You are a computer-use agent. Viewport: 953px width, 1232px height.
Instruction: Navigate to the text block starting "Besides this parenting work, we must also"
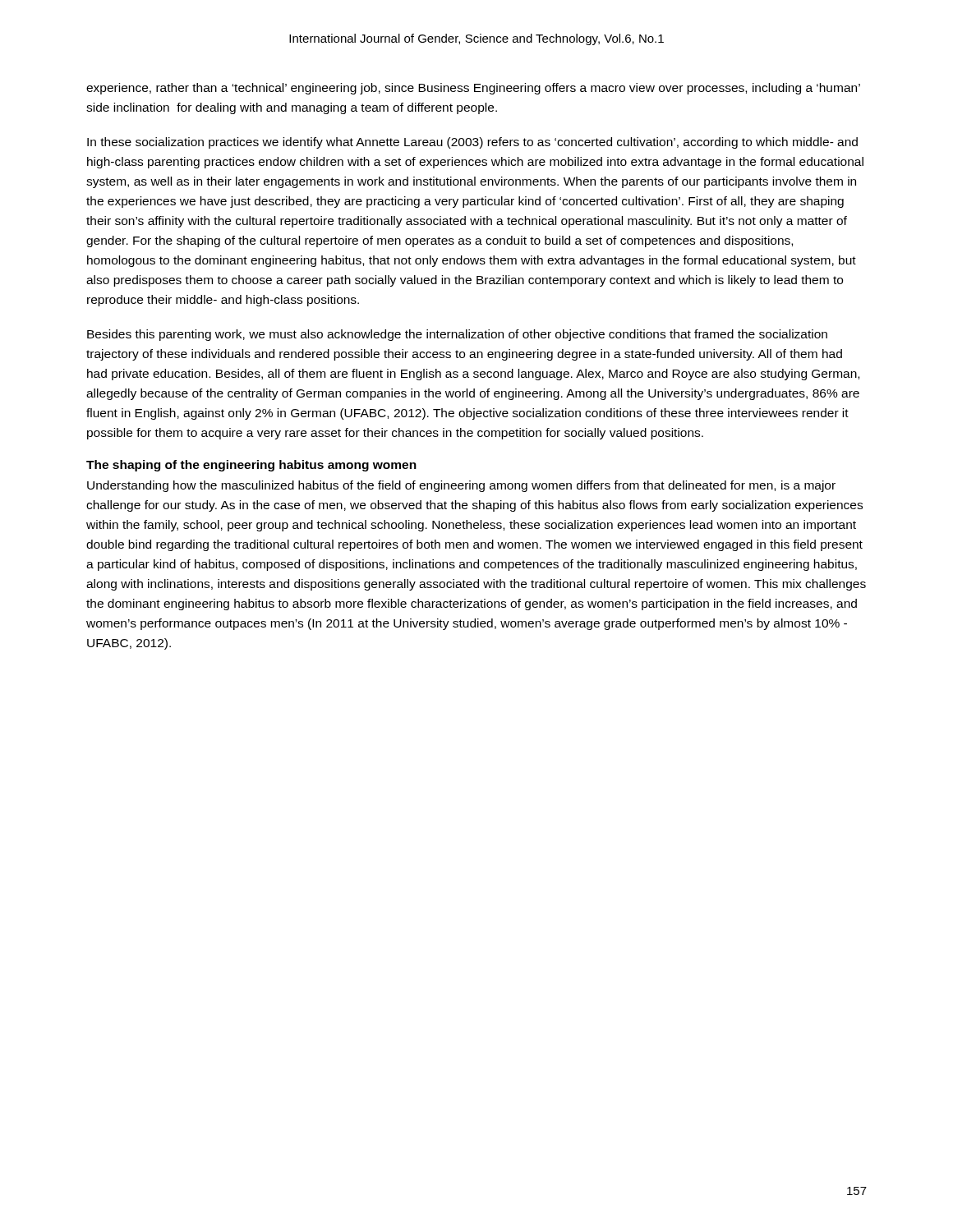point(473,383)
